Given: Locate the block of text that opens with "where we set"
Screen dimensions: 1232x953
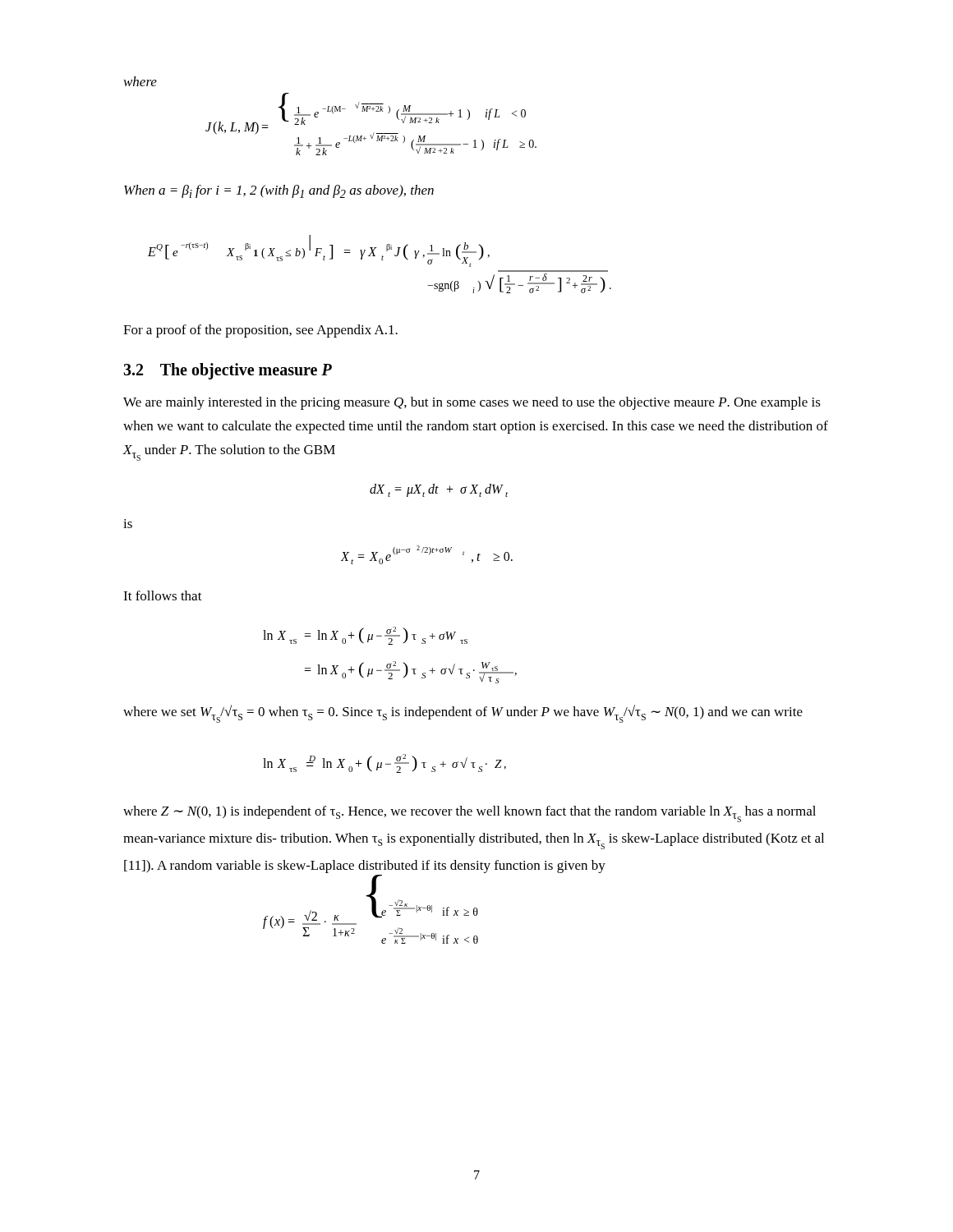Looking at the screenshot, I should 463,714.
